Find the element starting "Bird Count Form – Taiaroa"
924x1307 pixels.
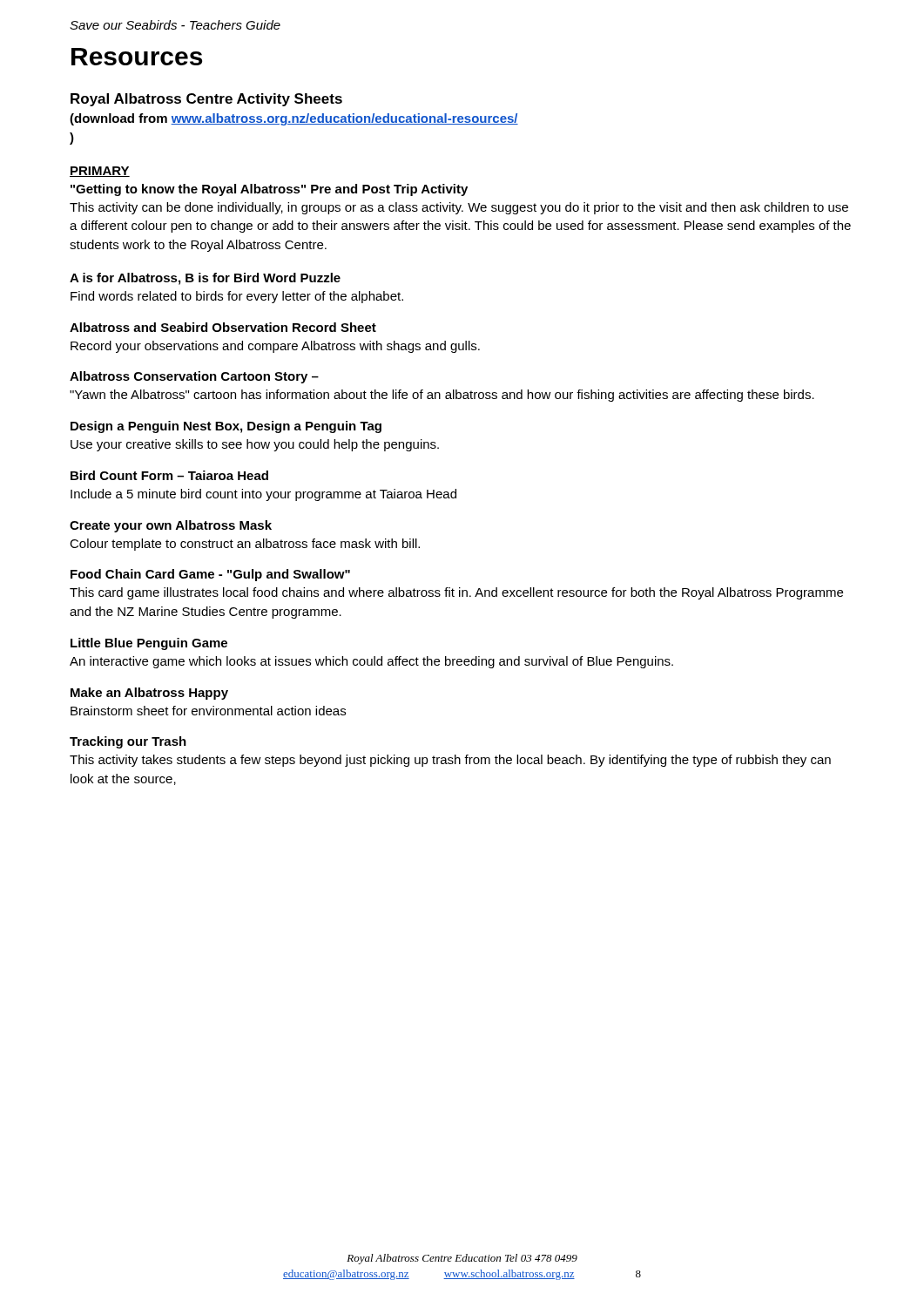tap(169, 475)
